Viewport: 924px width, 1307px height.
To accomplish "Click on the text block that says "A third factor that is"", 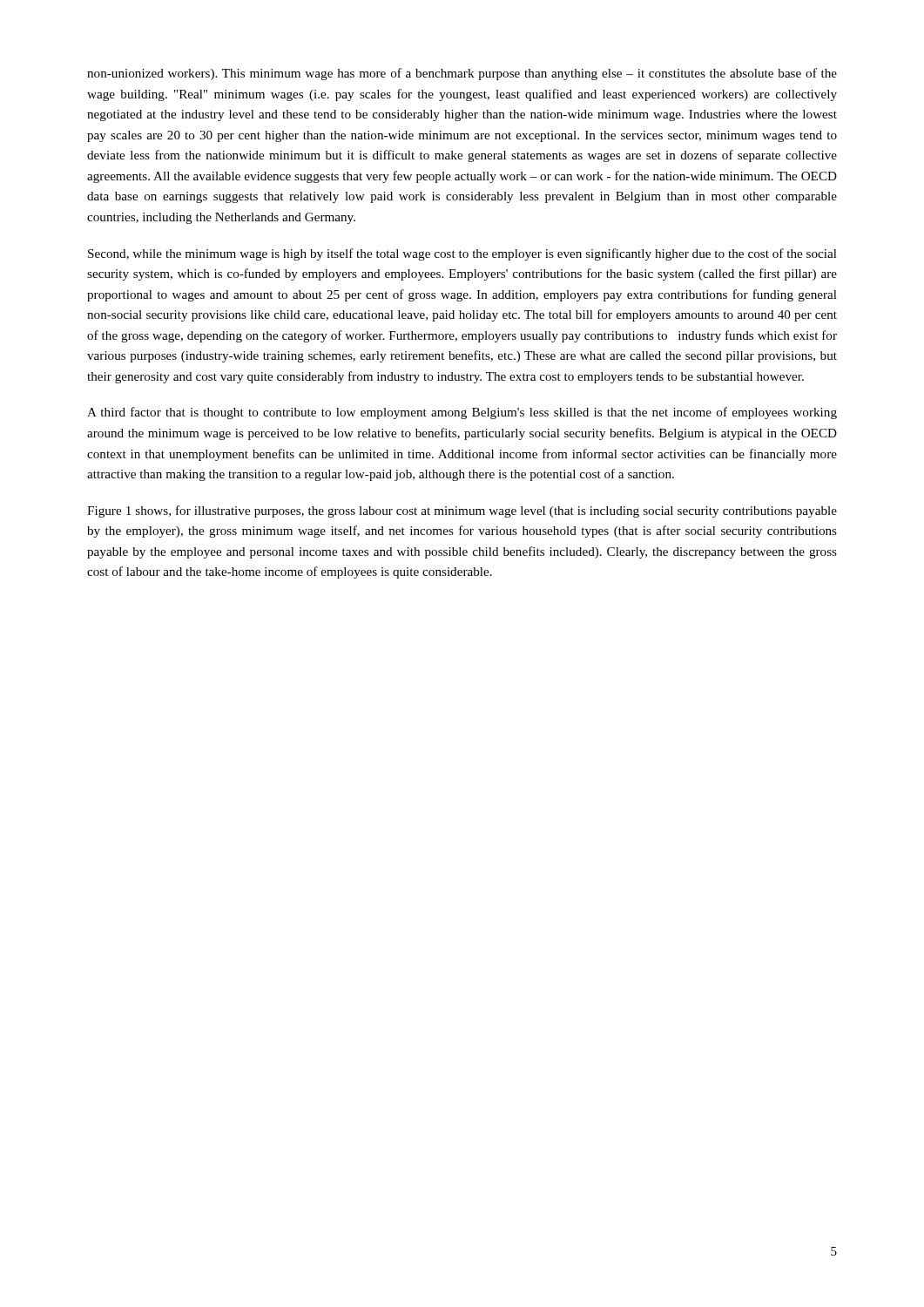I will 462,443.
